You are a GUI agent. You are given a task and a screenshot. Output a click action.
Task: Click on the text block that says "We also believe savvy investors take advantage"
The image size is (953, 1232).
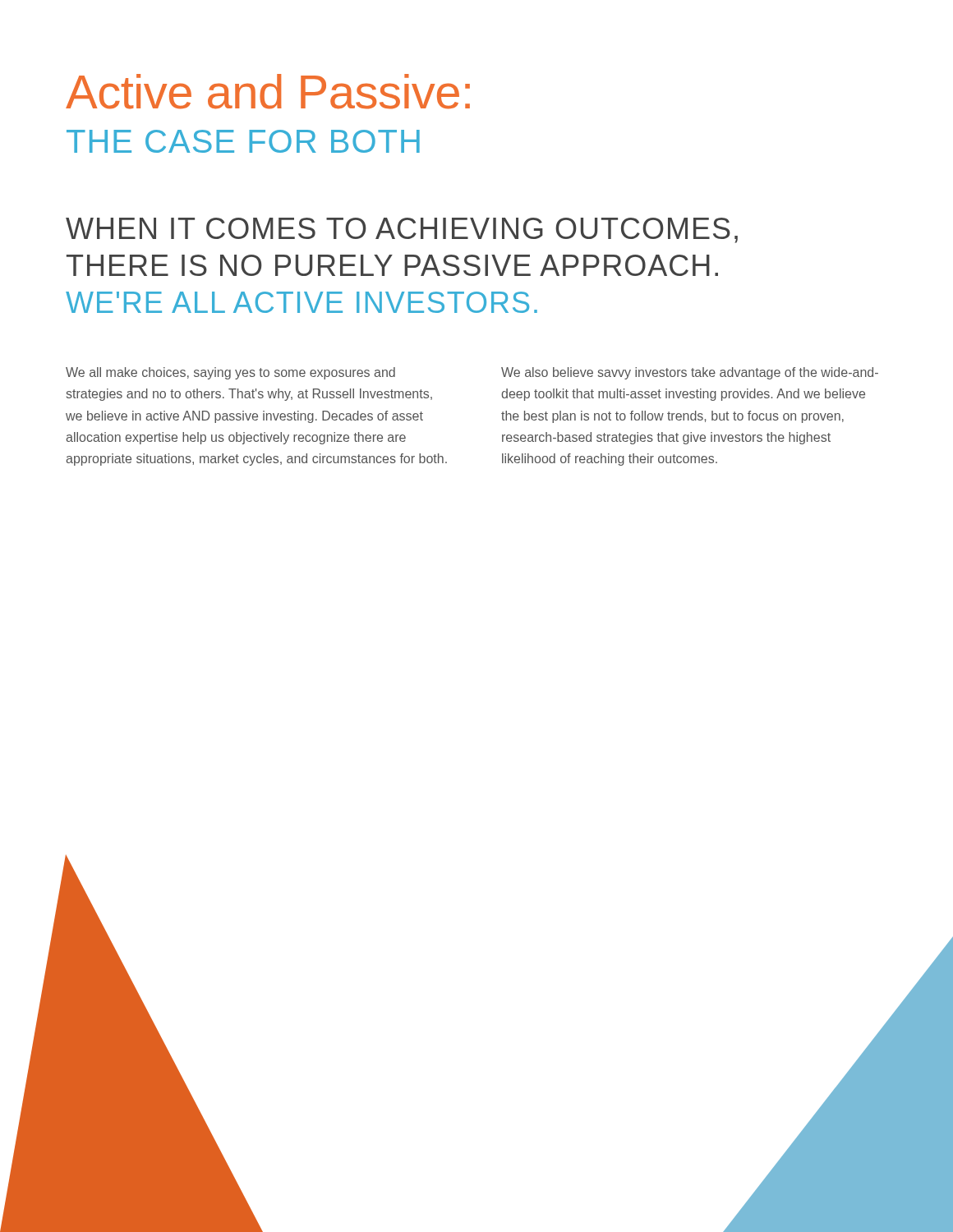click(x=694, y=416)
